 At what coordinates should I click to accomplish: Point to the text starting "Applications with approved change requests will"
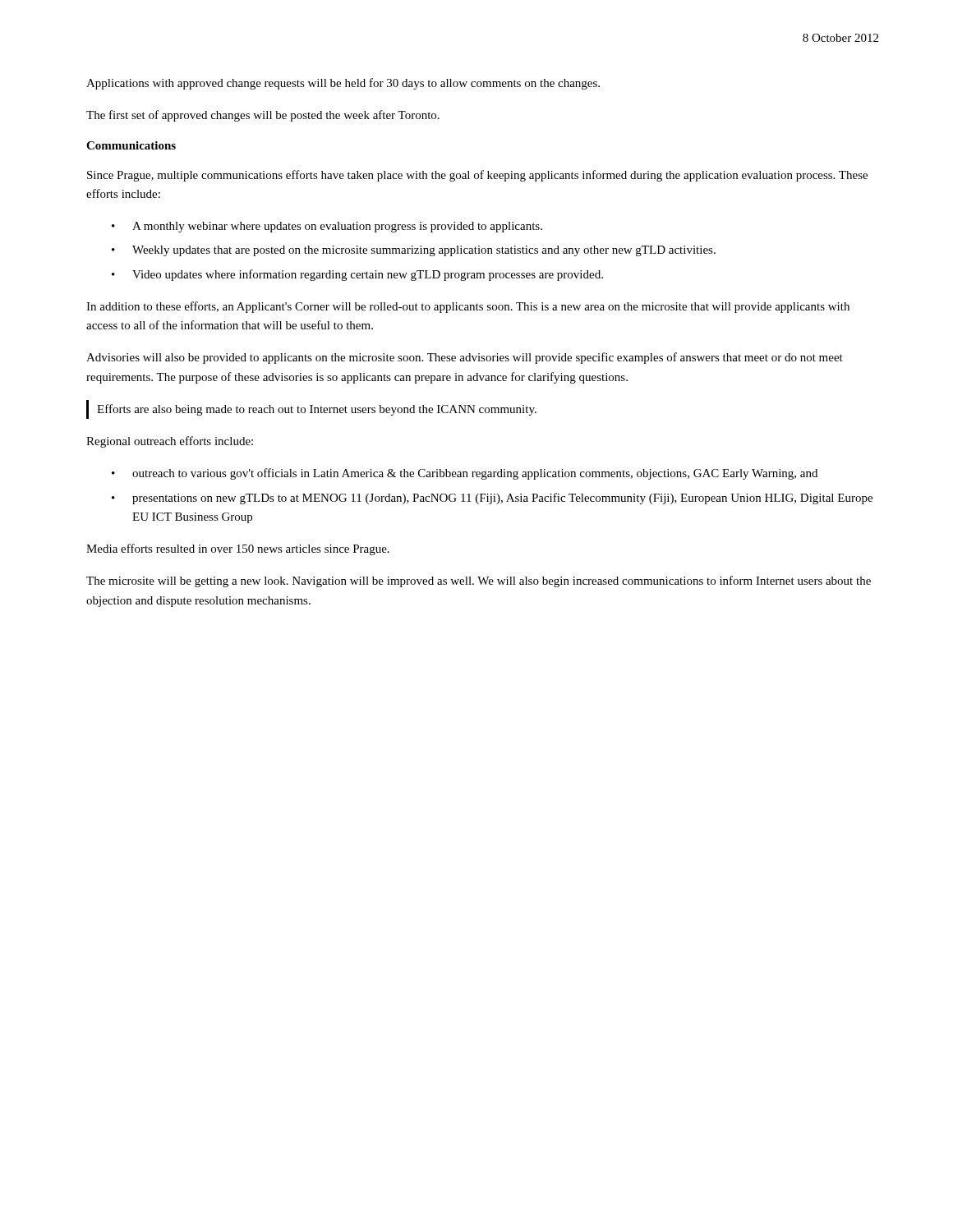click(x=343, y=83)
